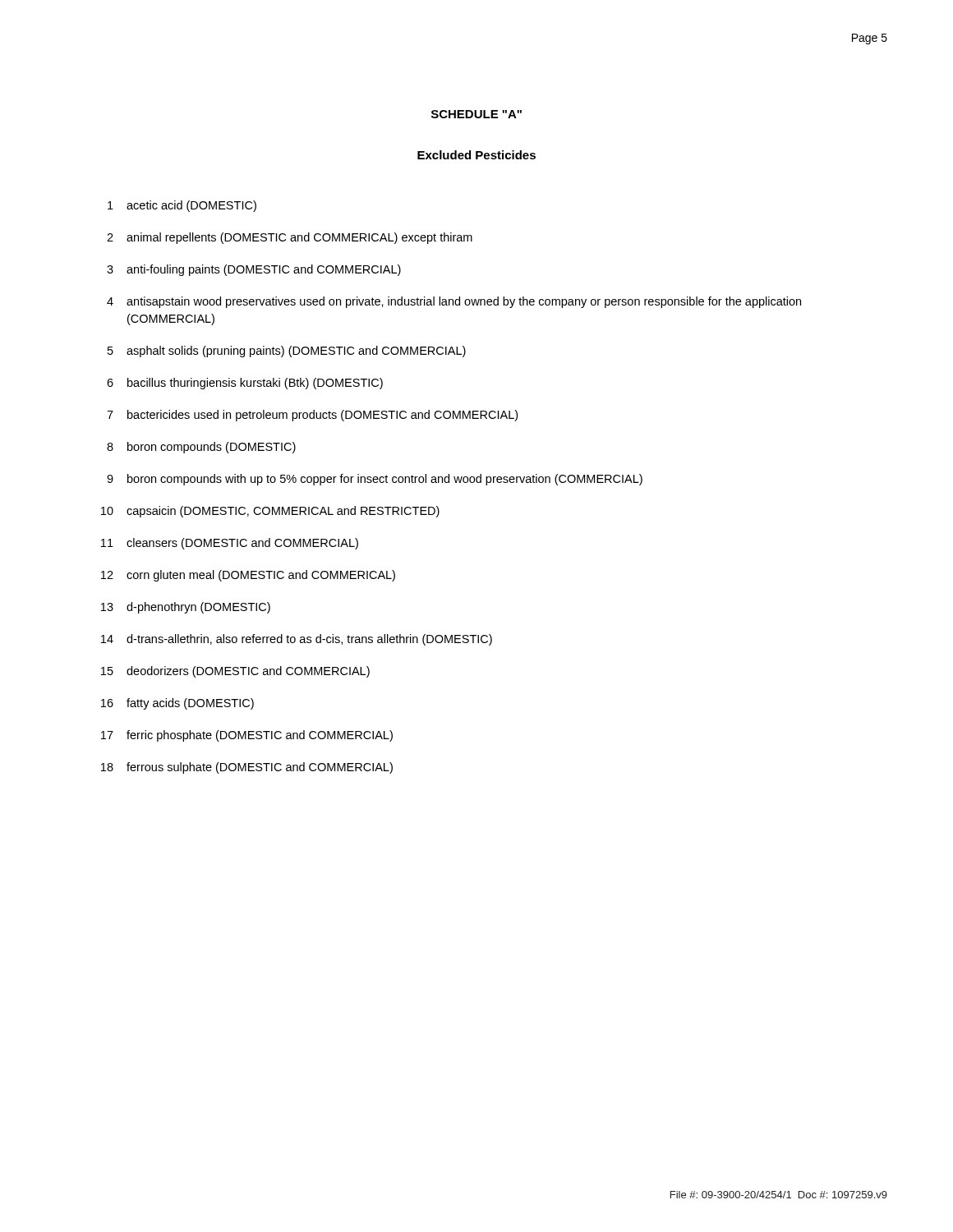
Task: Locate the block of text that opens with "7 bactericides used in"
Action: tap(485, 415)
